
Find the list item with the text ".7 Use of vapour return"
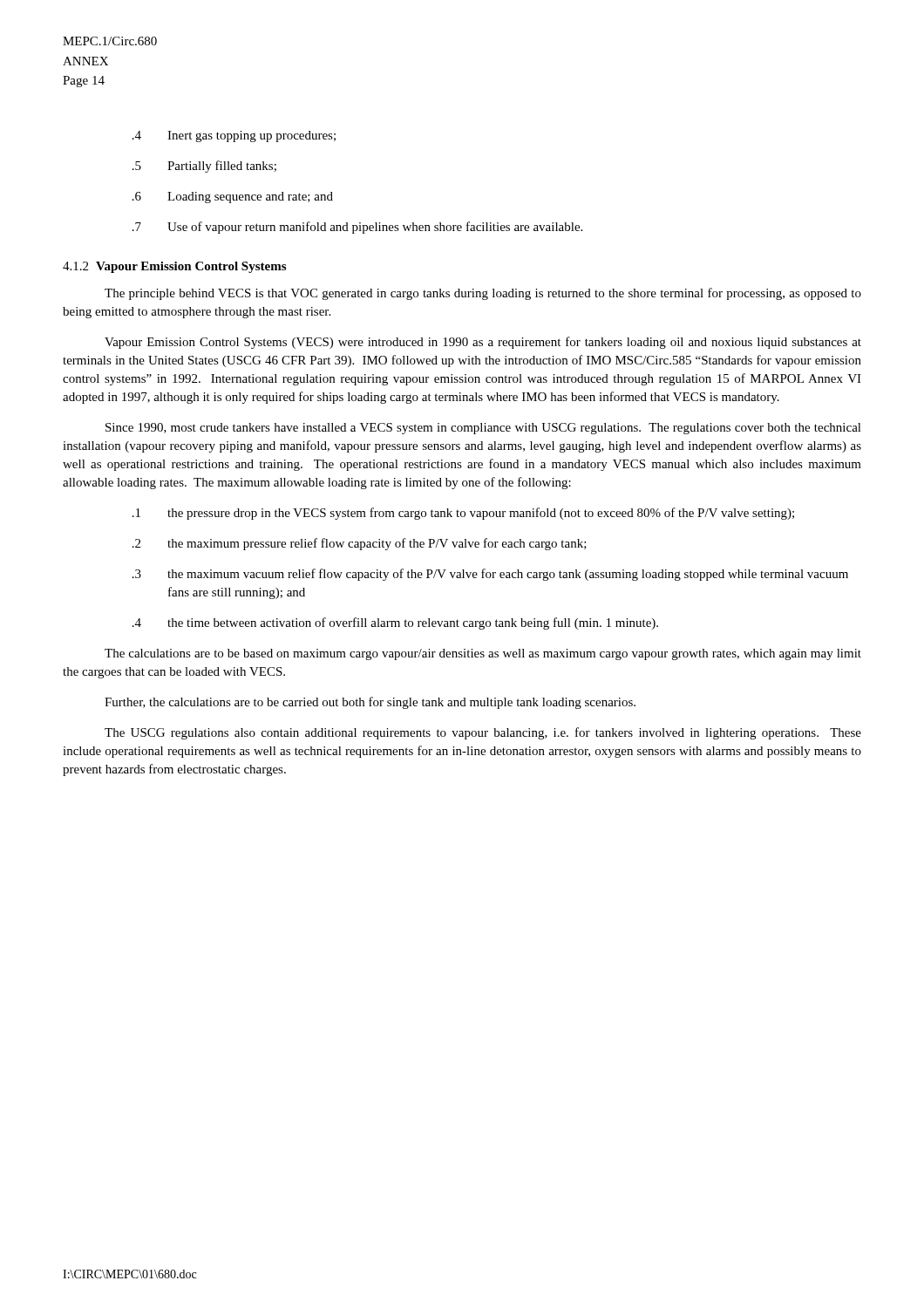462,227
